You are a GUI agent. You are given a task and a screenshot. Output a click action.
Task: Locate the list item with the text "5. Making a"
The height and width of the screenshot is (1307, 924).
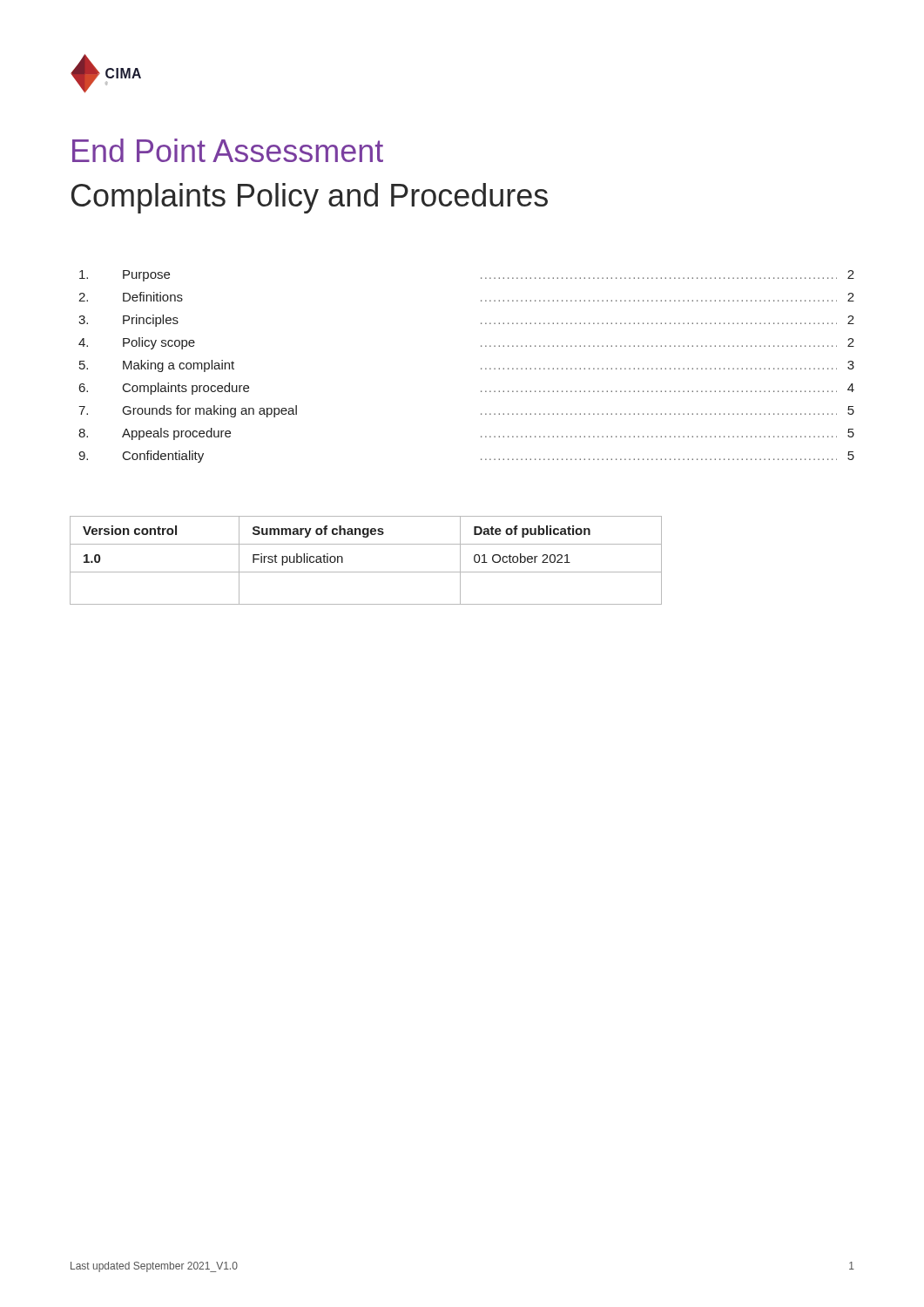(180, 366)
